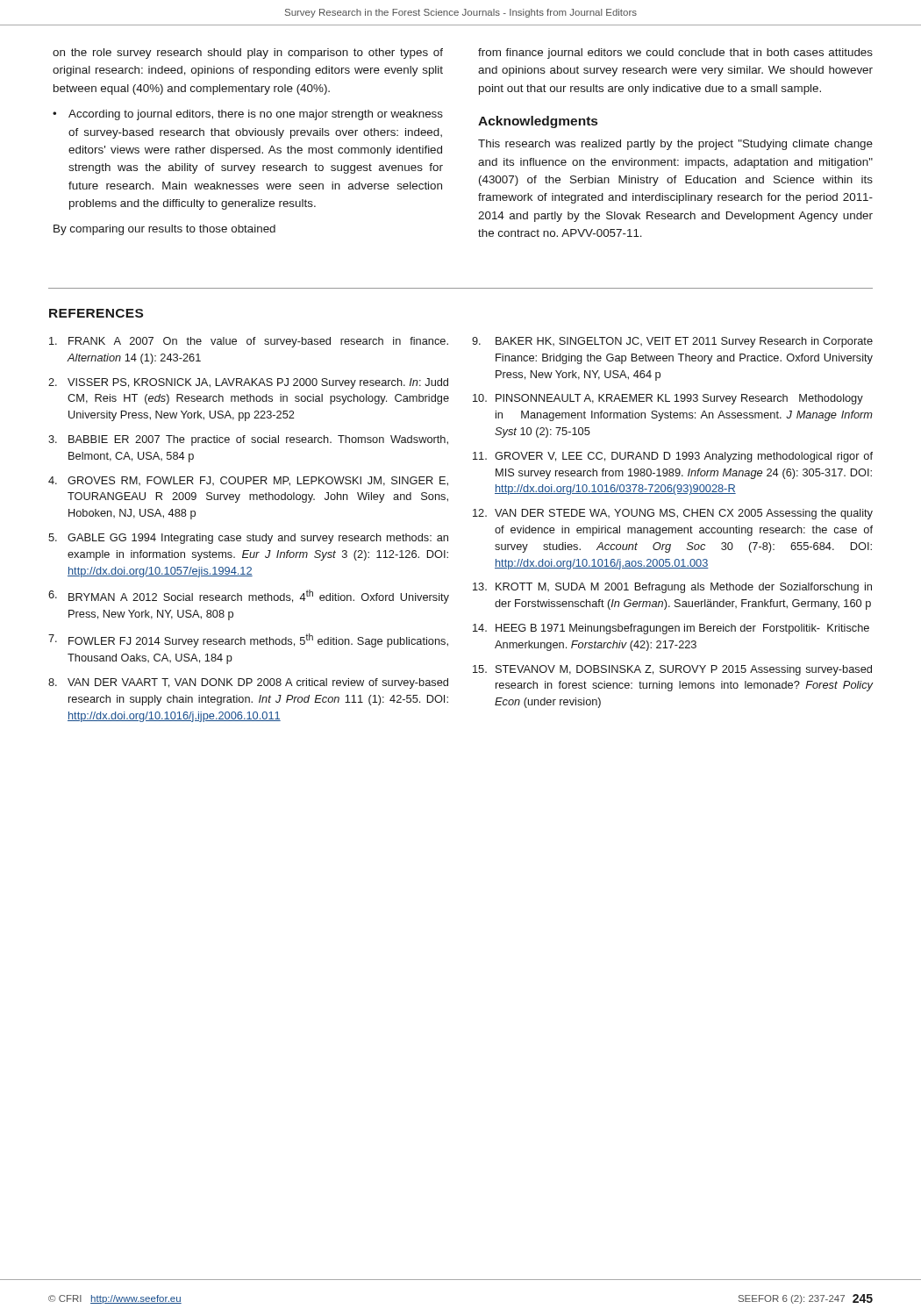This screenshot has width=921, height=1316.
Task: Find the block on this page that starts "2. VISSER PS, KROSNICK JA,"
Action: pyautogui.click(x=249, y=399)
